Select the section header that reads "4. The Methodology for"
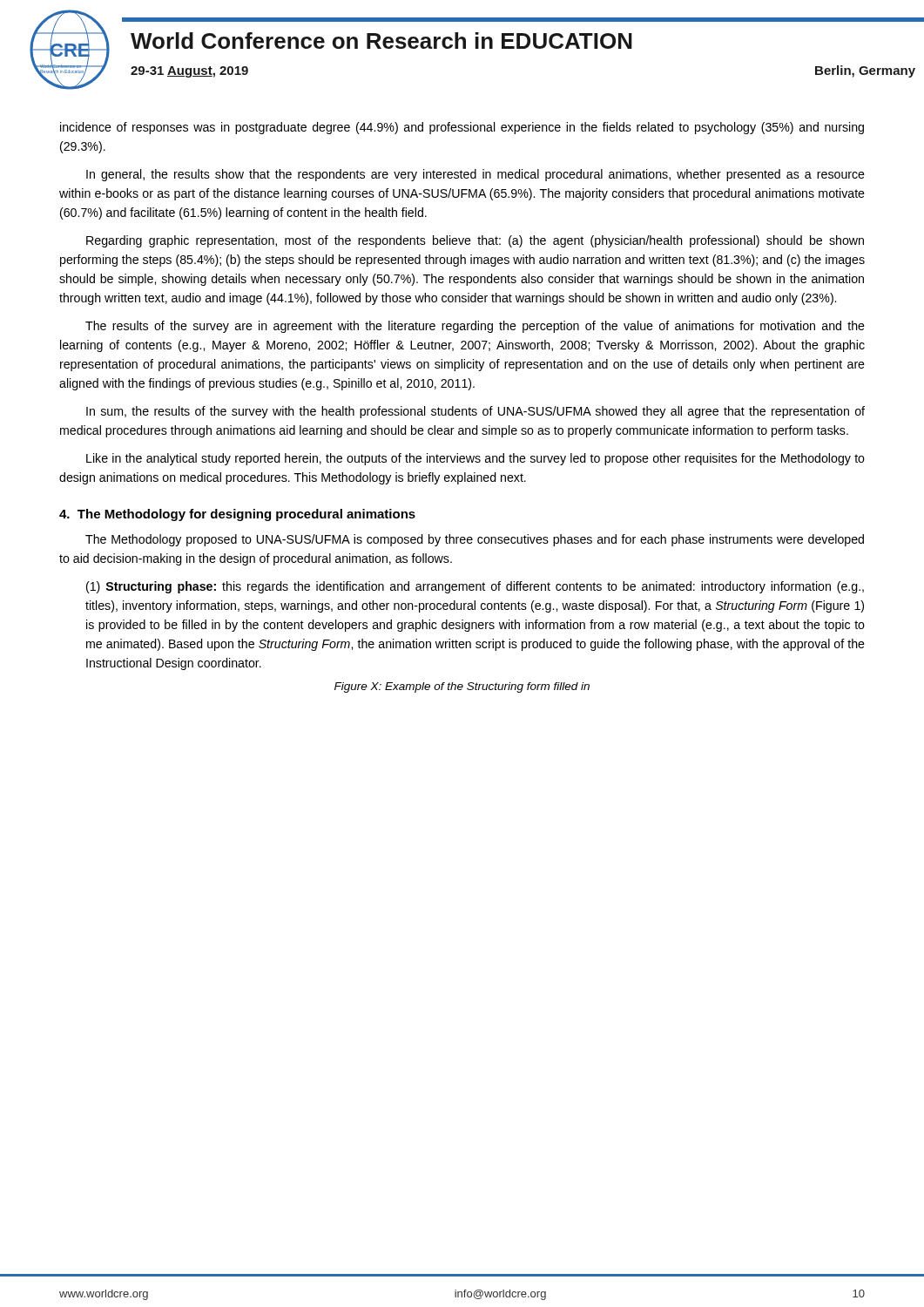Screen dimensions: 1307x924 [x=237, y=514]
